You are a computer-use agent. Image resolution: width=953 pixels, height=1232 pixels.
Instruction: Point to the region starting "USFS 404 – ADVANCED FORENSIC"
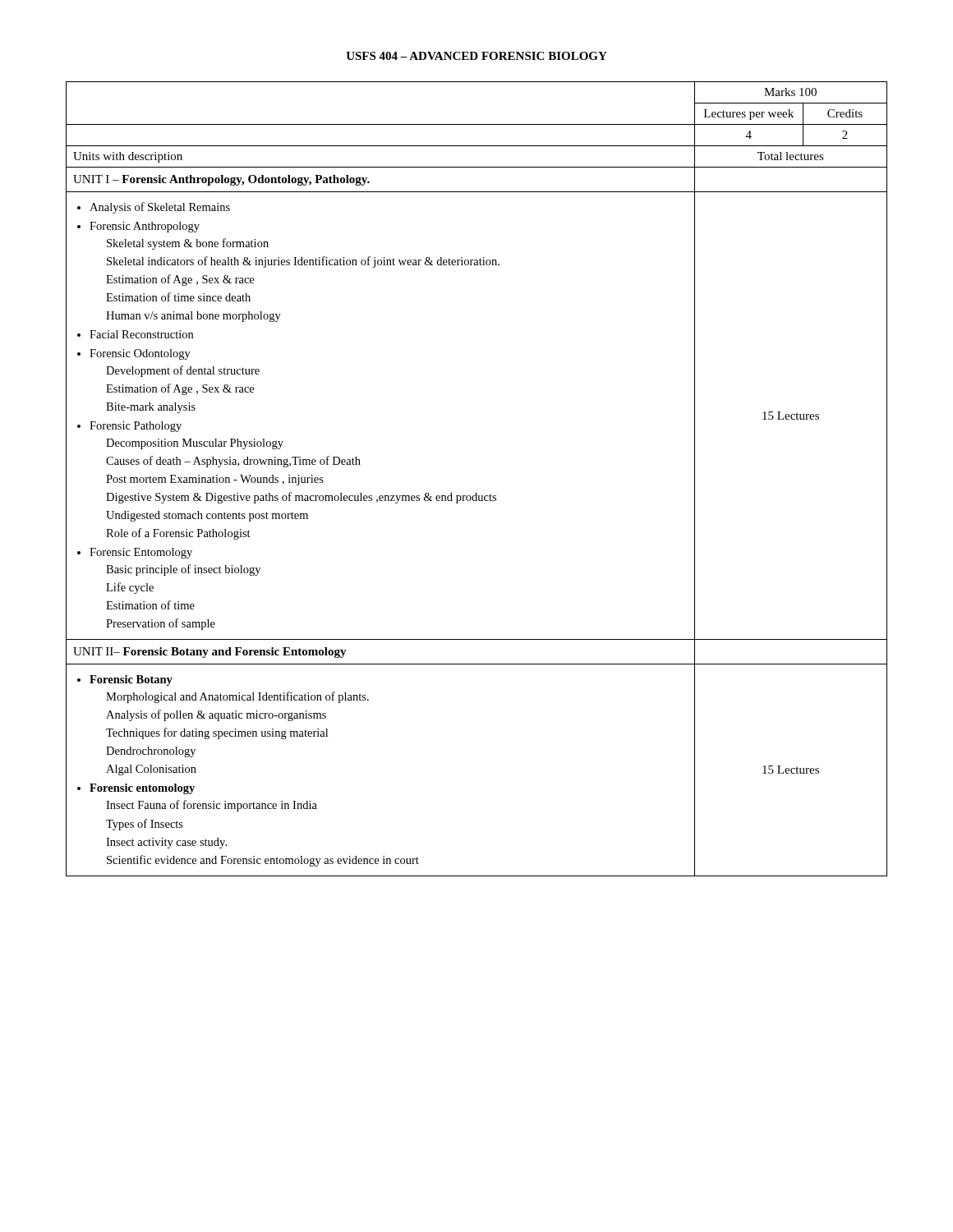(x=476, y=56)
